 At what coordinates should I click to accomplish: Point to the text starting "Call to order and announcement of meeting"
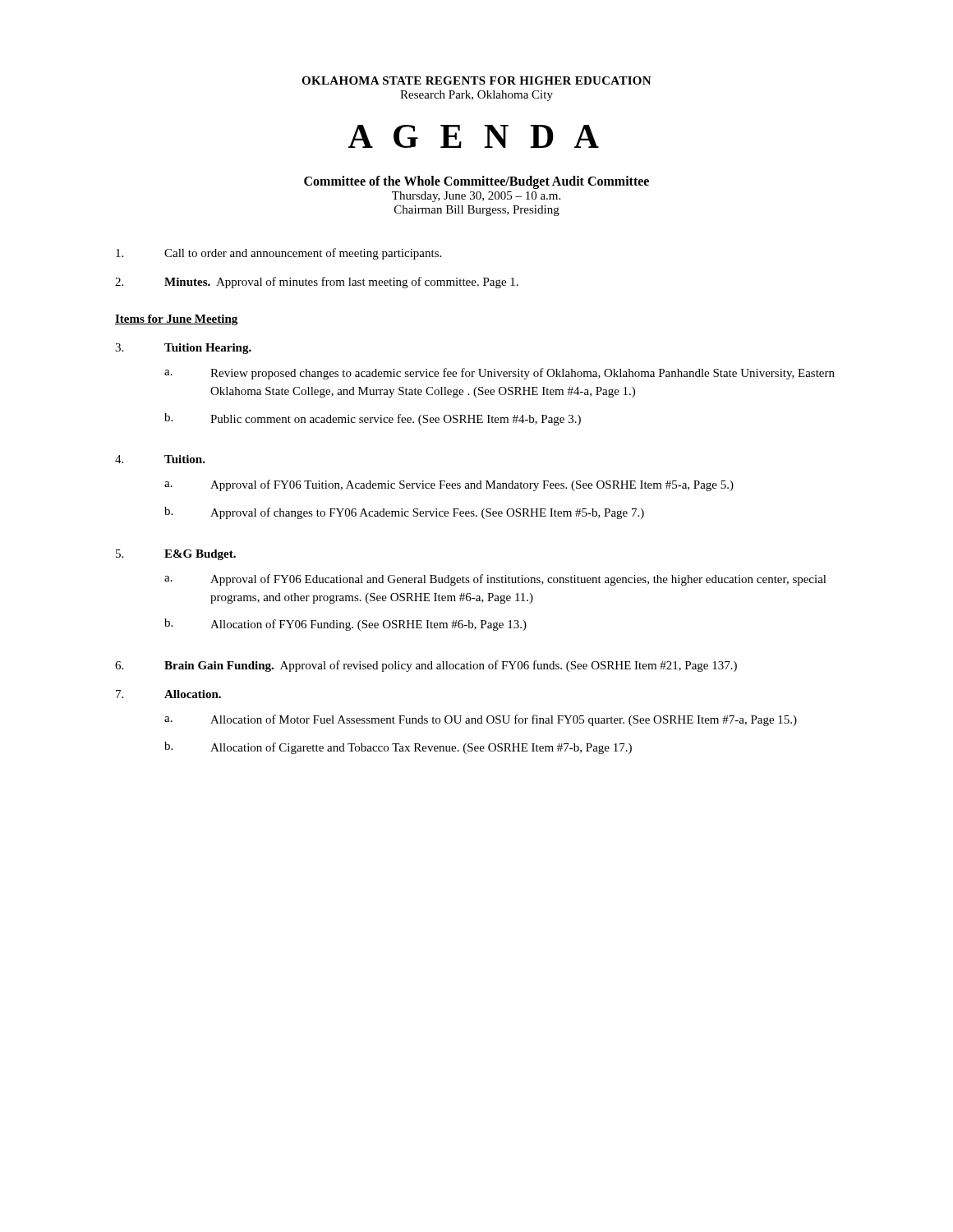(279, 254)
